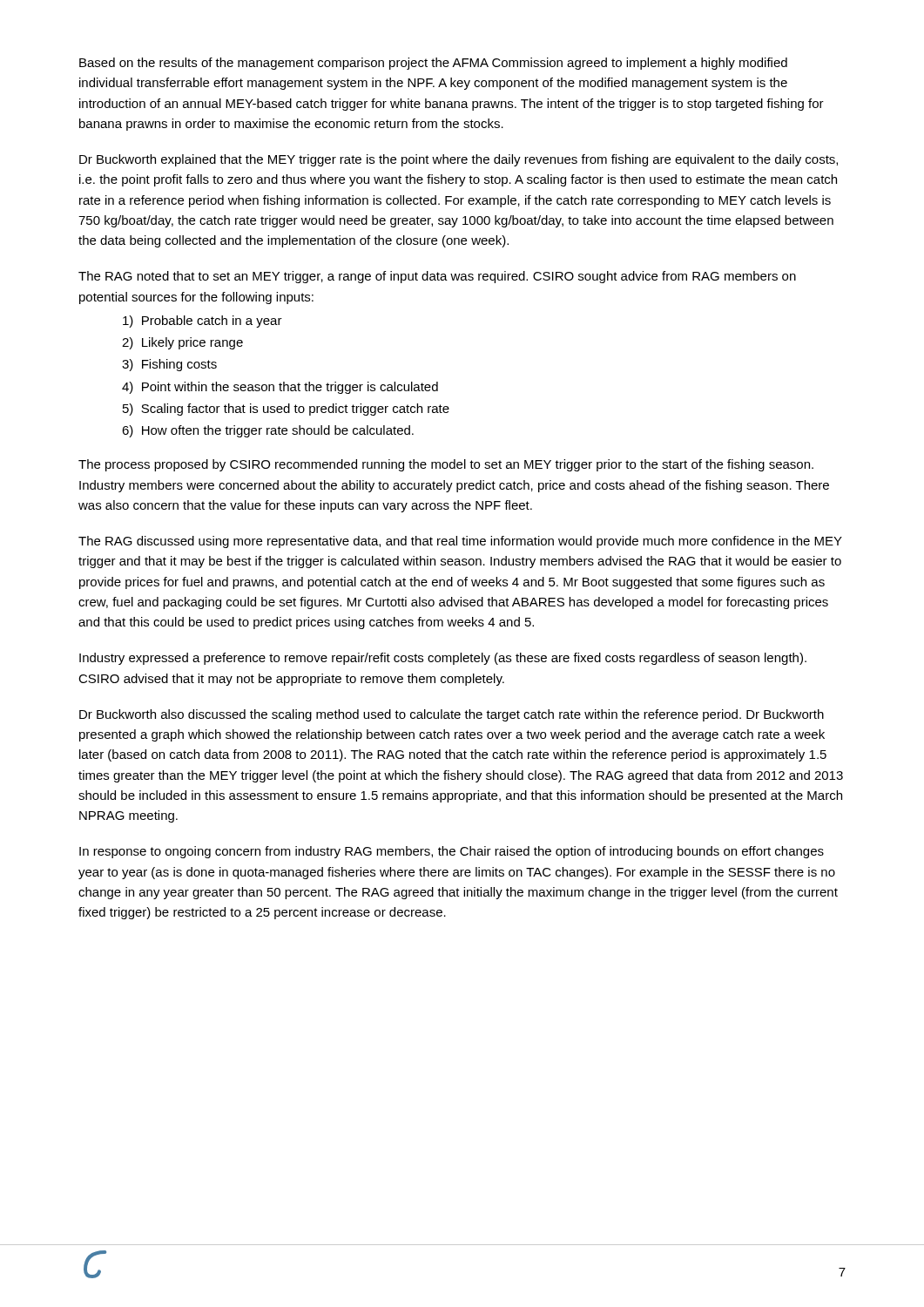Navigate to the text block starting "The process proposed by CSIRO recommended"
Screen dimensions: 1307x924
tap(454, 484)
